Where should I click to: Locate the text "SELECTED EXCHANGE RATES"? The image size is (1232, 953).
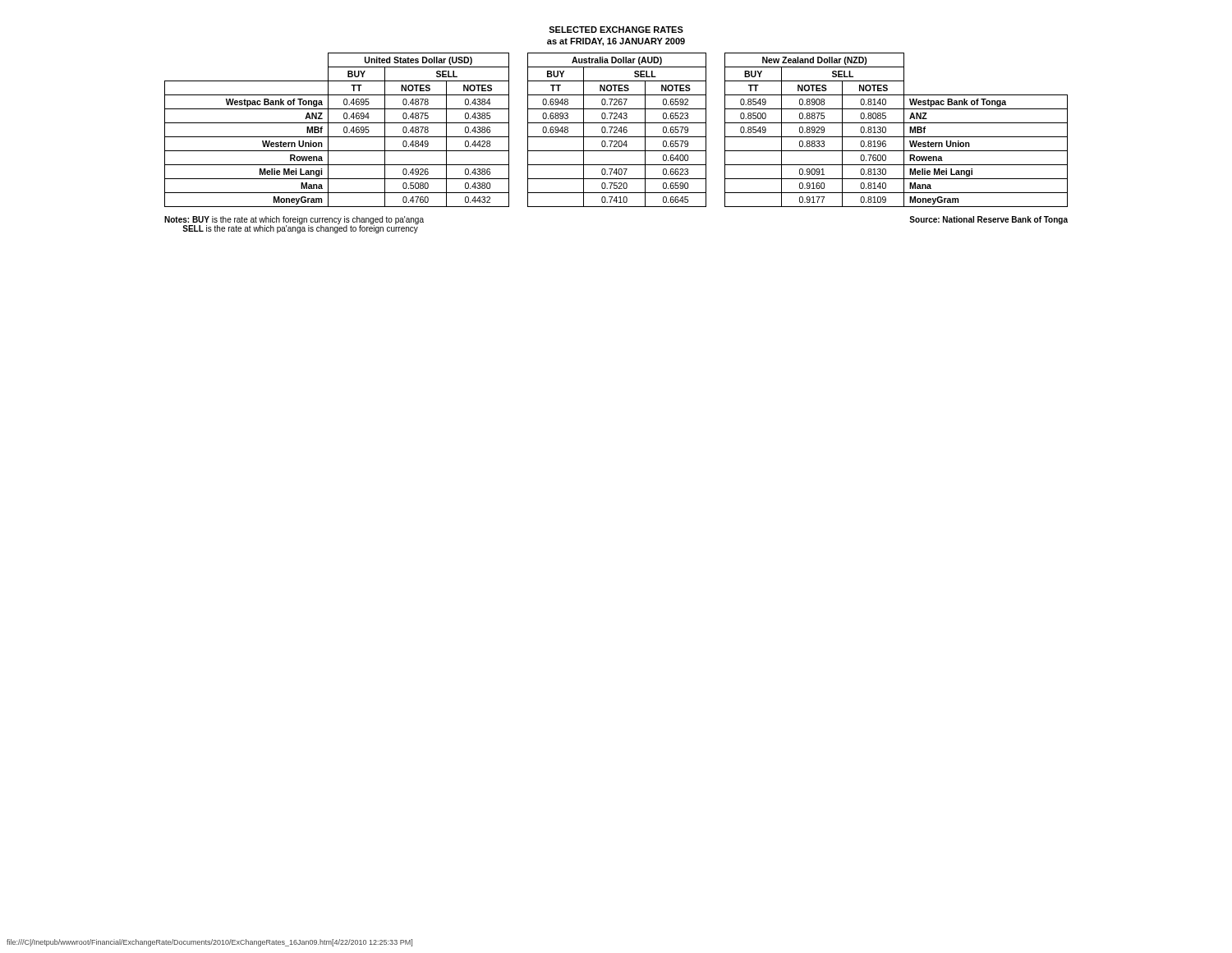(616, 30)
